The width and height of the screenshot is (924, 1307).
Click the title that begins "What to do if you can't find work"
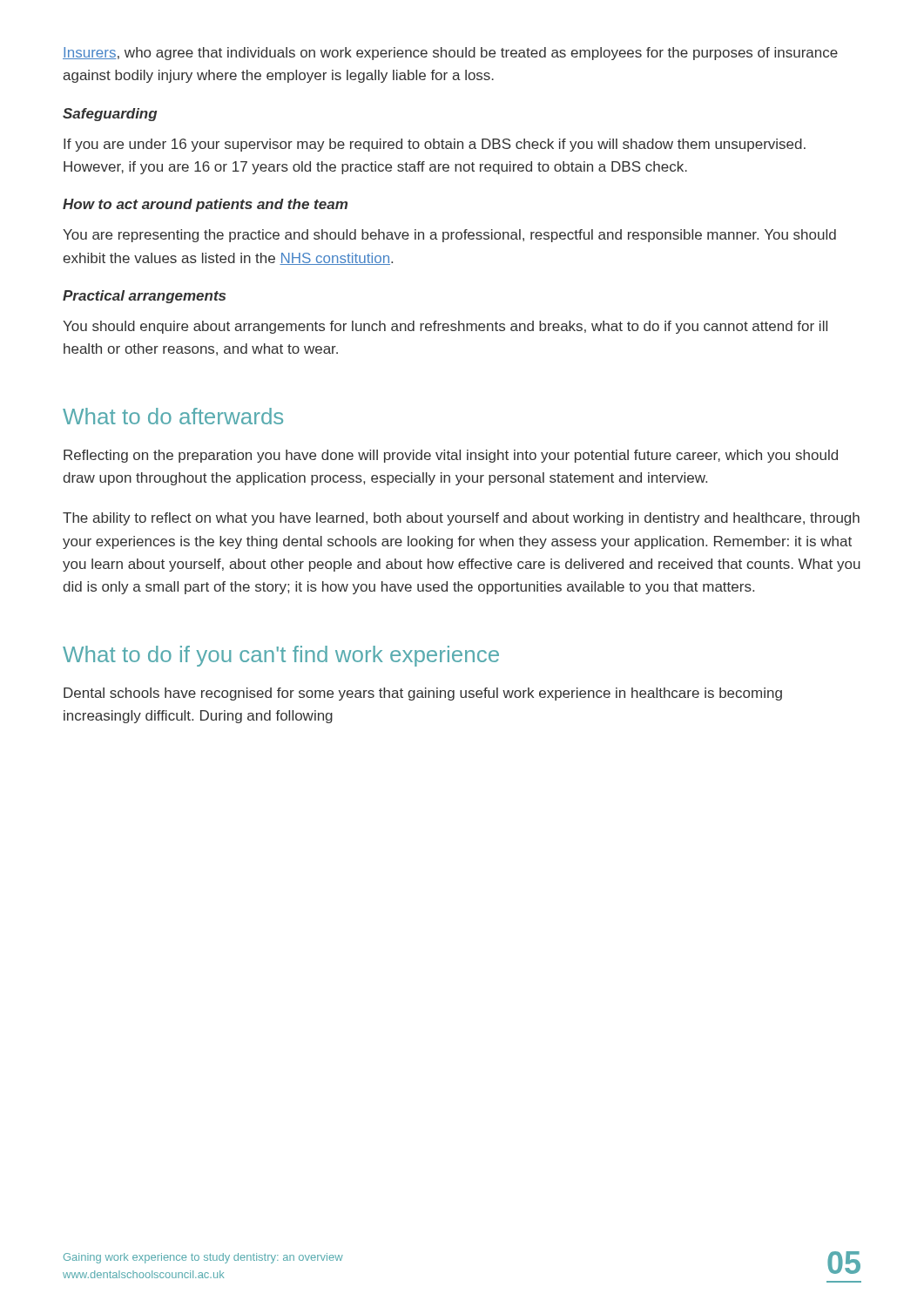[462, 655]
